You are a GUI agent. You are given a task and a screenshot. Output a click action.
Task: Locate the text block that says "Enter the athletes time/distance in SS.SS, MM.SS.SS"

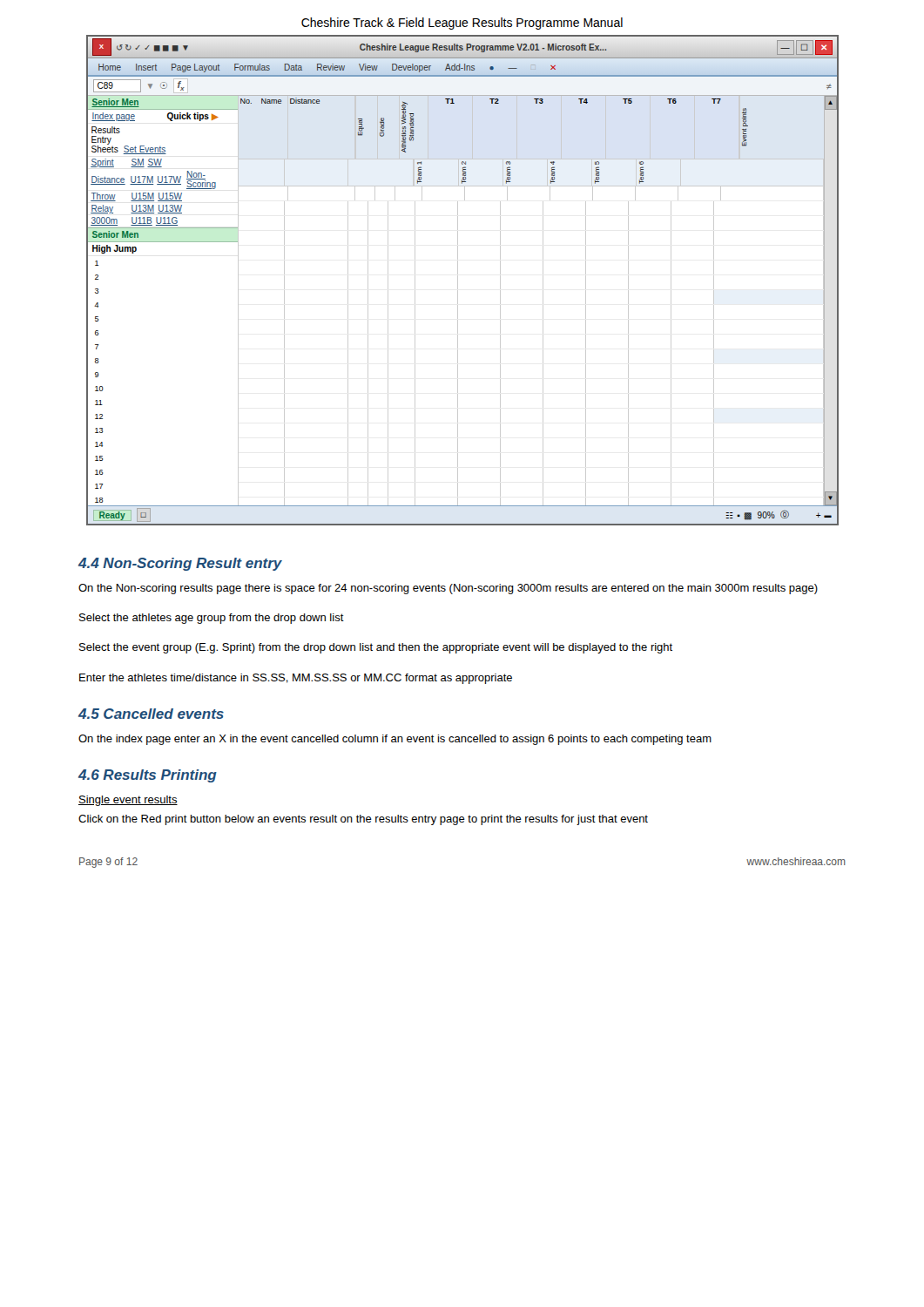coord(295,677)
